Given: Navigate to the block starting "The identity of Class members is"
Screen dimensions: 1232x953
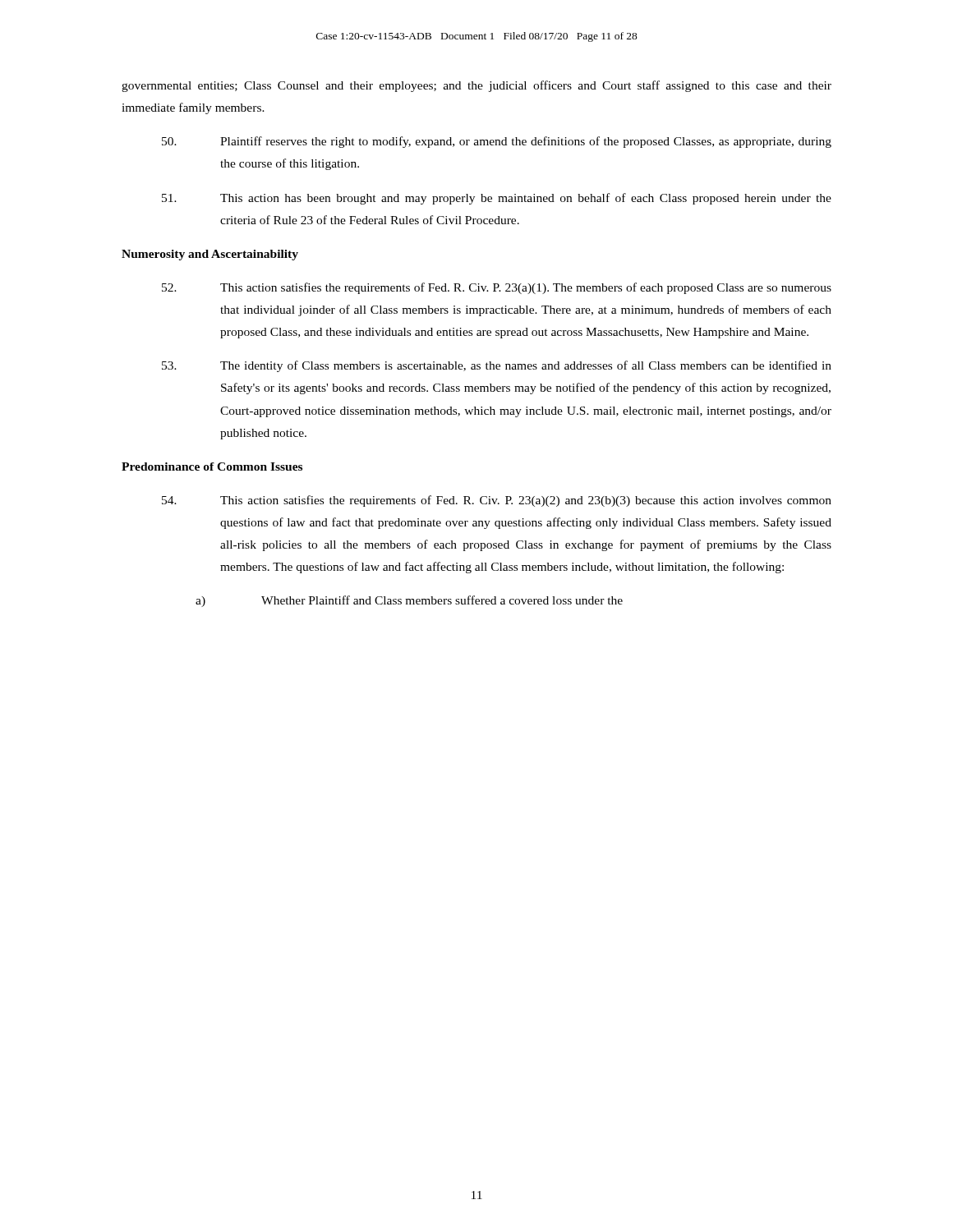Looking at the screenshot, I should [x=476, y=399].
